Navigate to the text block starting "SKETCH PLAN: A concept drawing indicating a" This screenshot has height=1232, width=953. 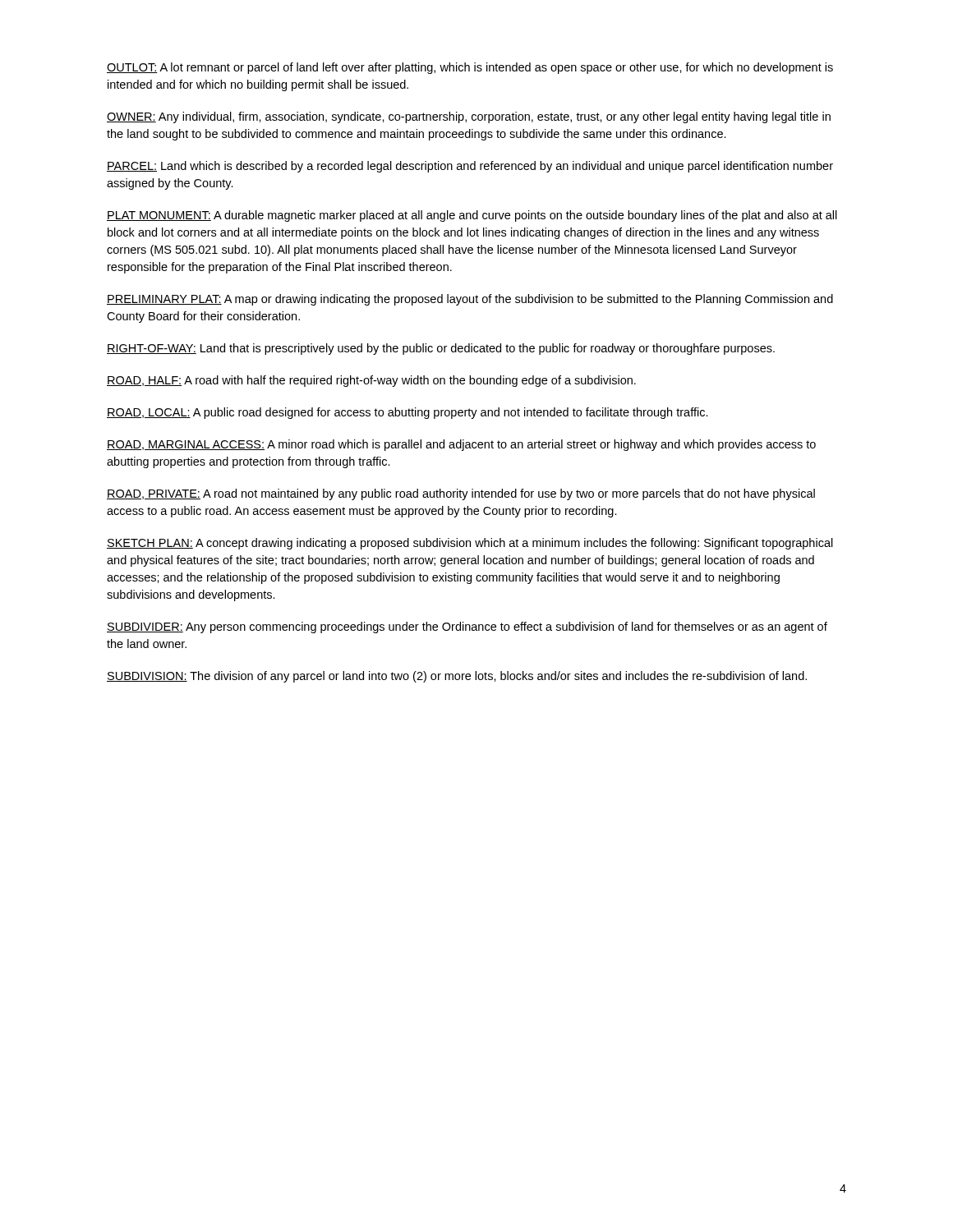pos(470,569)
